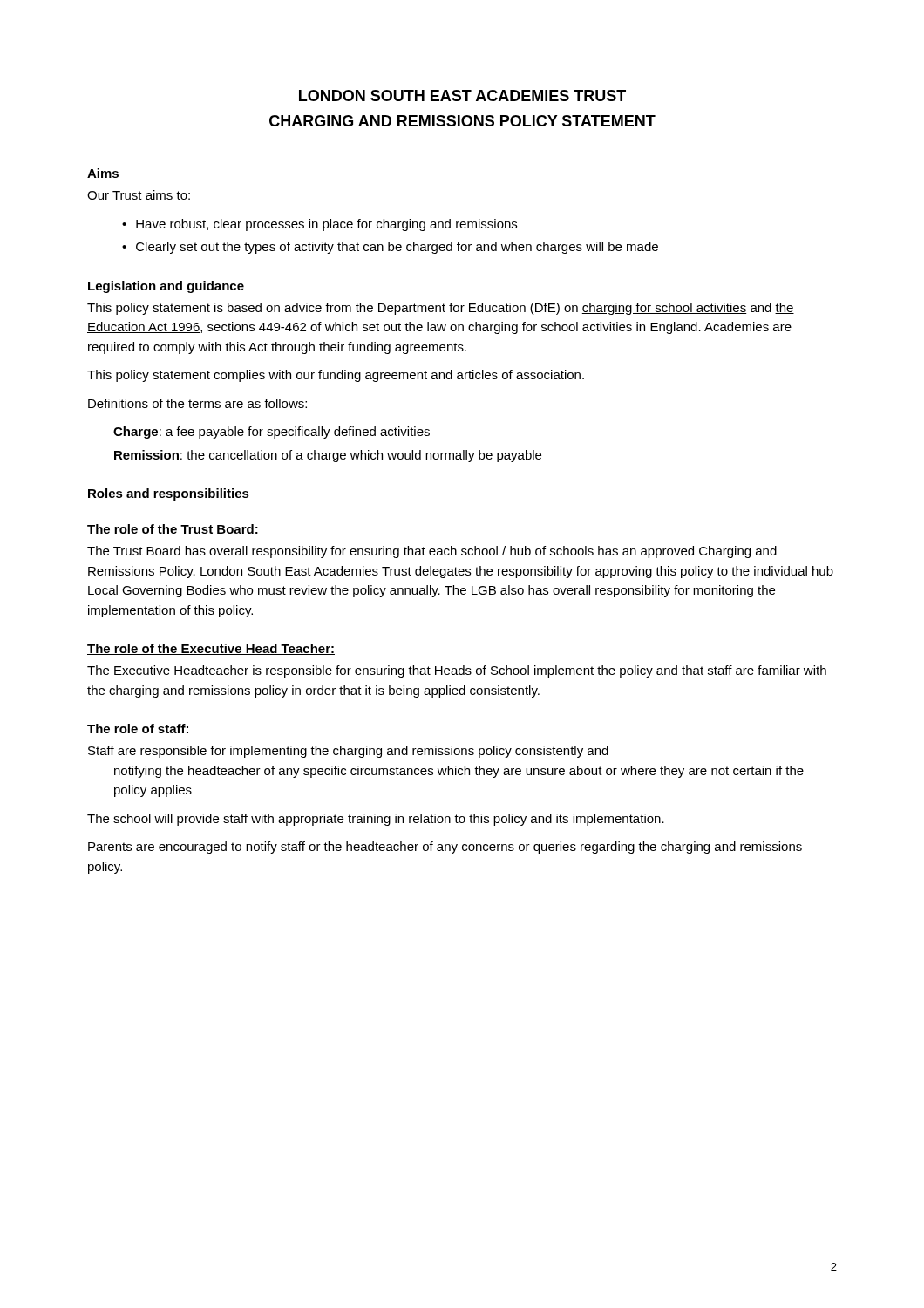Viewport: 924px width, 1308px height.
Task: Click on the section header containing "The role of the Executive Head"
Action: (x=211, y=648)
